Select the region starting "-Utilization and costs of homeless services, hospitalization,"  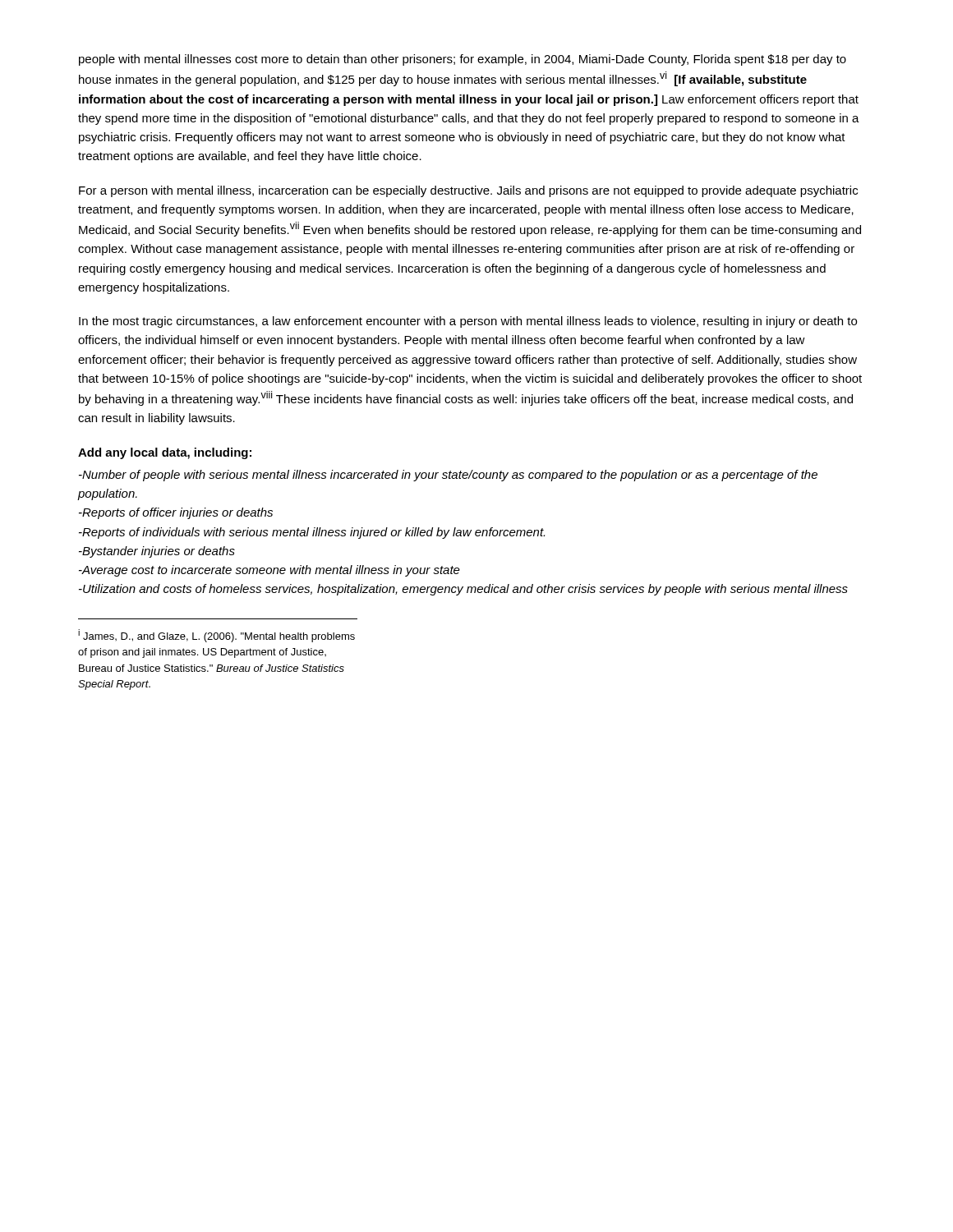coord(463,589)
